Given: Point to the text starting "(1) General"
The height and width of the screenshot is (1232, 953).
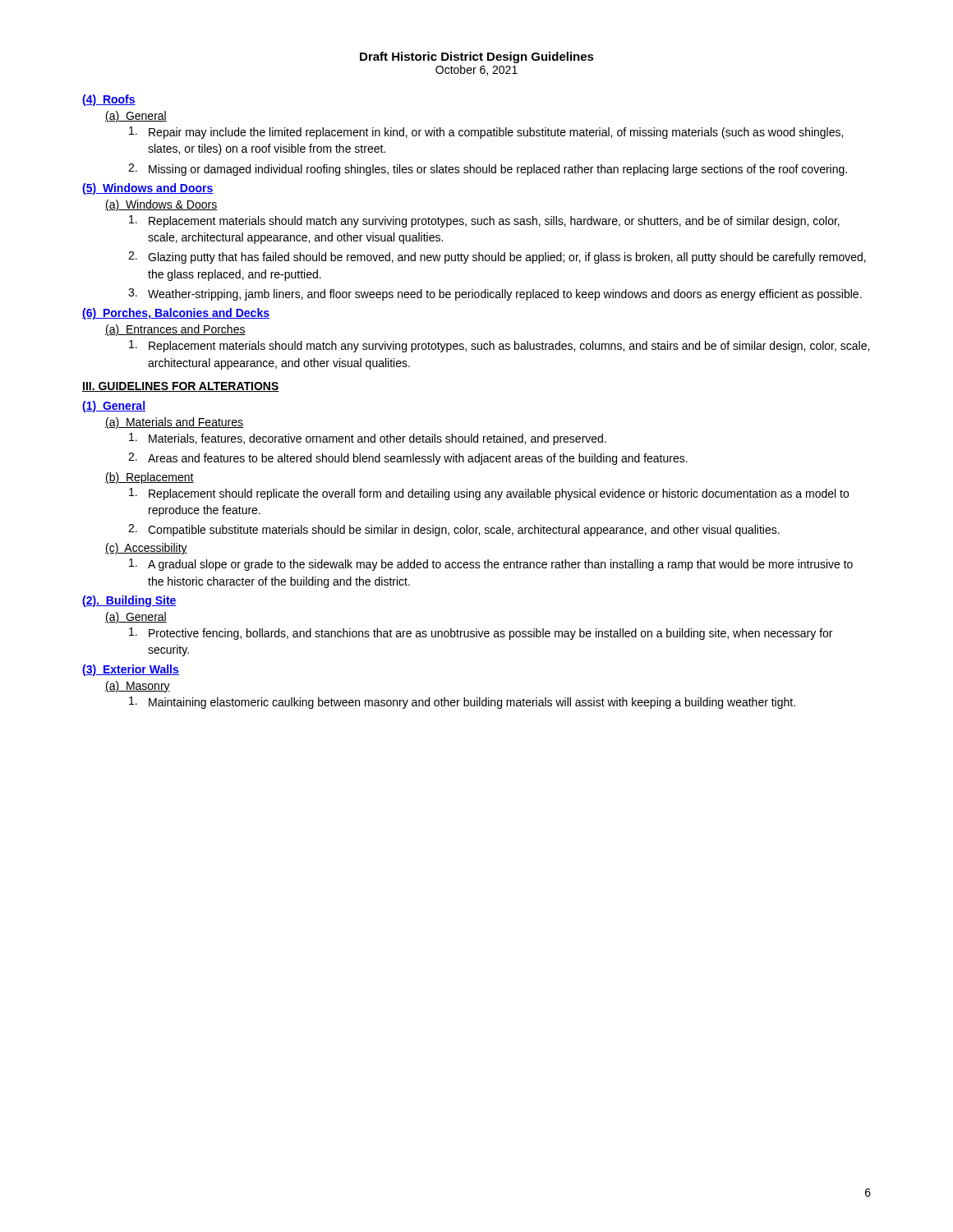Looking at the screenshot, I should 114,406.
